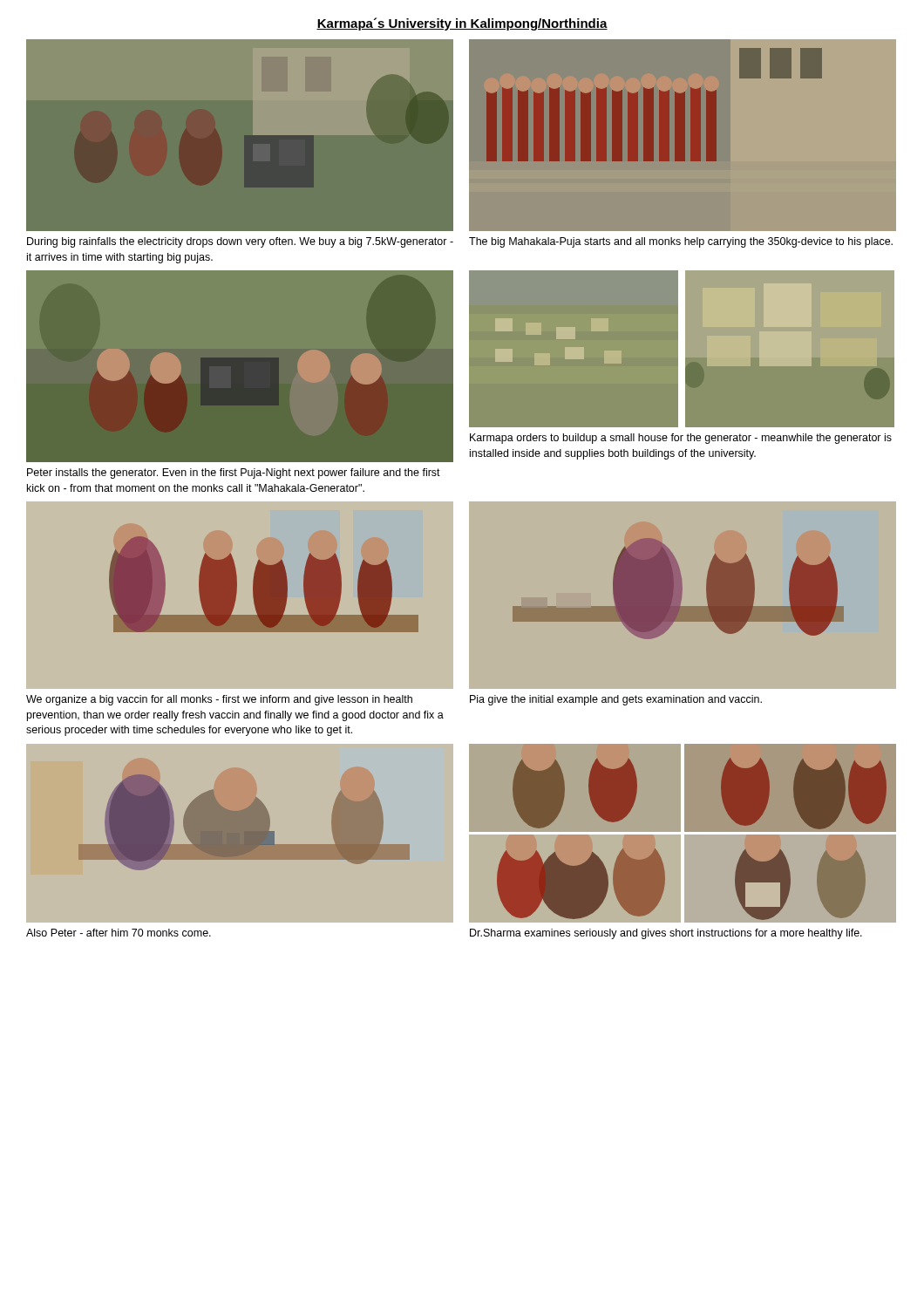Point to the caption beginning "Pia give the initial example and gets examination"
The image size is (924, 1308).
pos(616,699)
